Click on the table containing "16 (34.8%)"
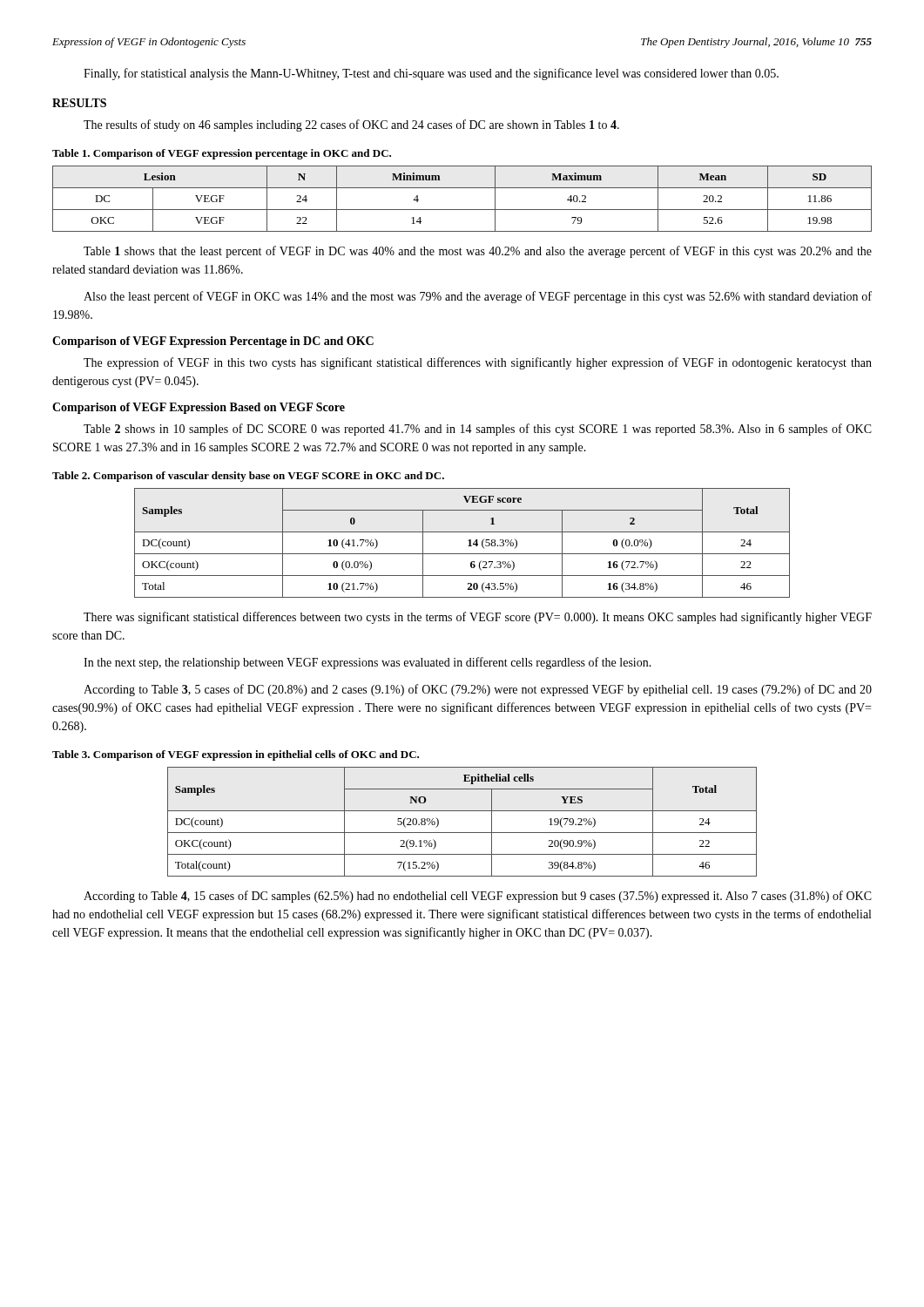The image size is (924, 1307). (x=462, y=543)
